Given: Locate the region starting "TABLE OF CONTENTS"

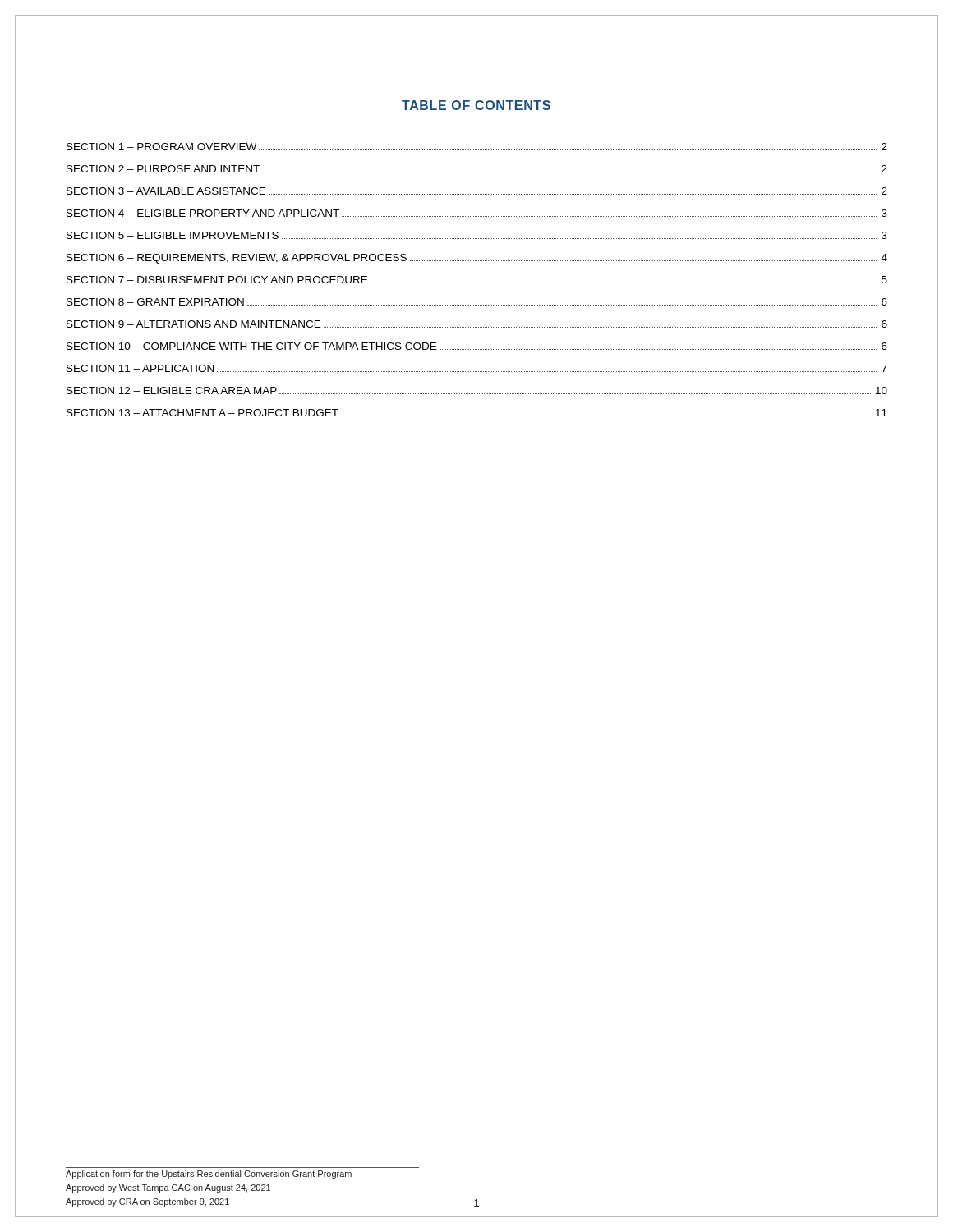Looking at the screenshot, I should [x=476, y=106].
